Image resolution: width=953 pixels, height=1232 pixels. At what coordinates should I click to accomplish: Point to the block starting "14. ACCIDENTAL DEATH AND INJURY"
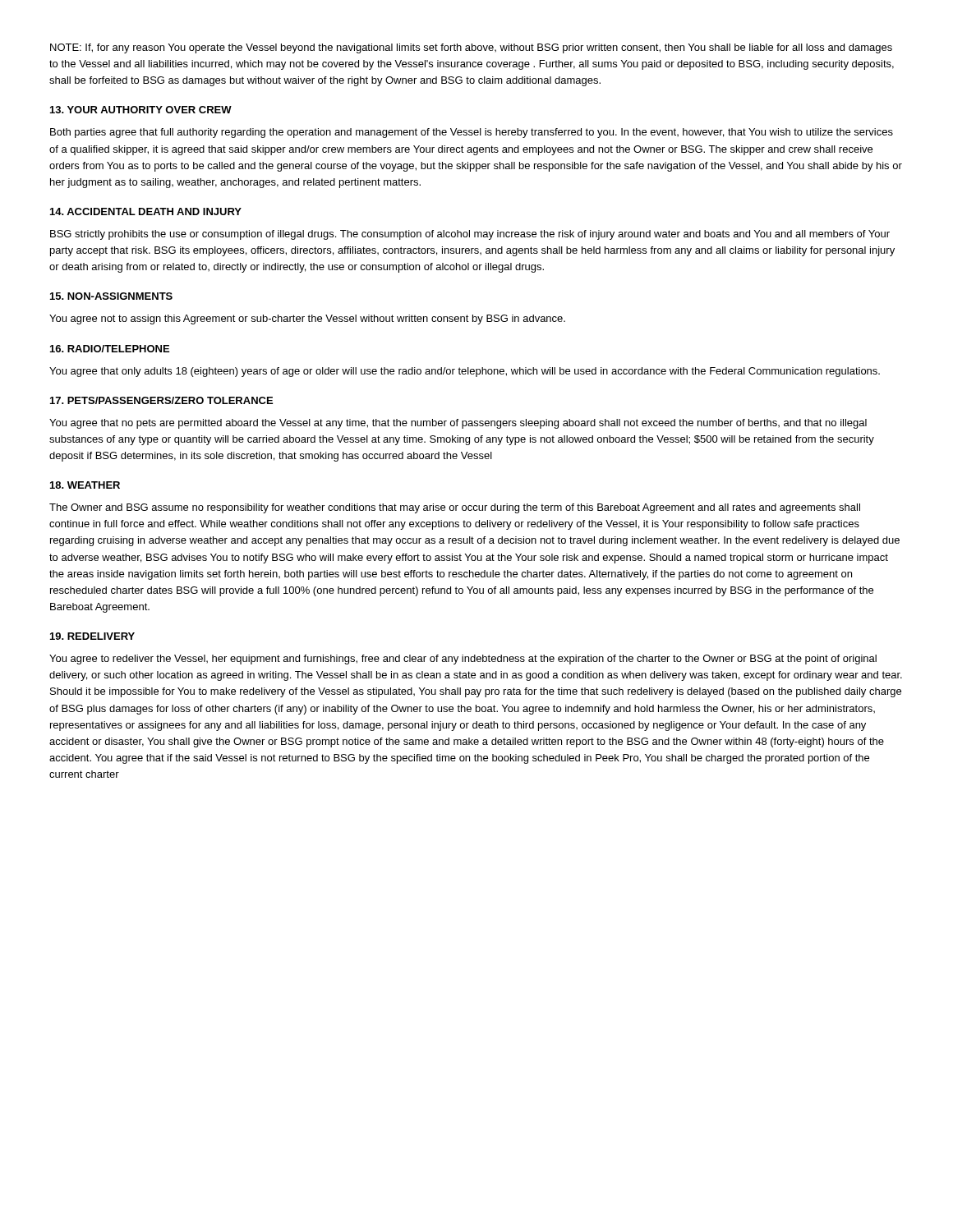tap(145, 212)
